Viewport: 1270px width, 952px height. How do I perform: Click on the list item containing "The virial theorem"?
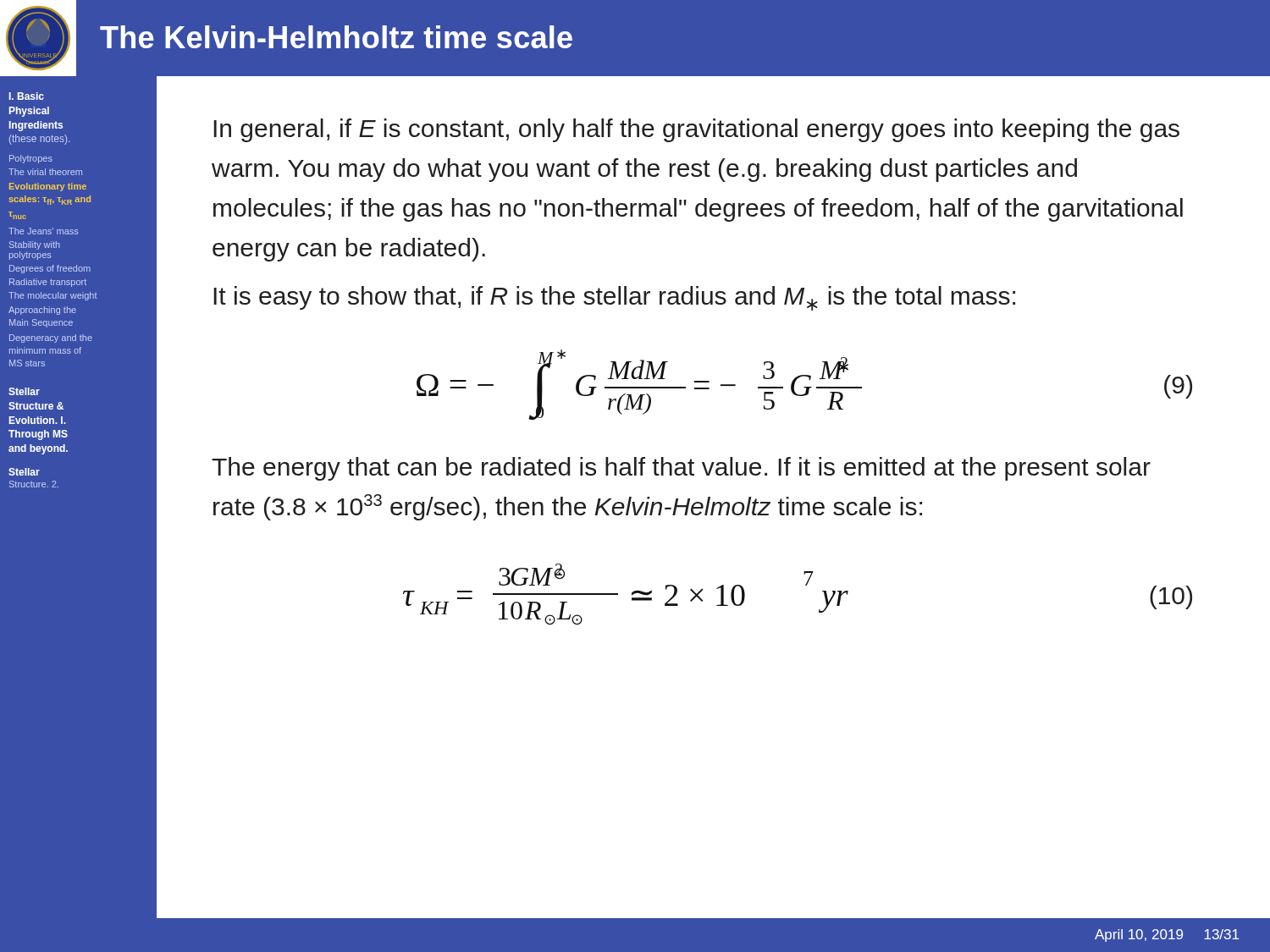[x=46, y=172]
